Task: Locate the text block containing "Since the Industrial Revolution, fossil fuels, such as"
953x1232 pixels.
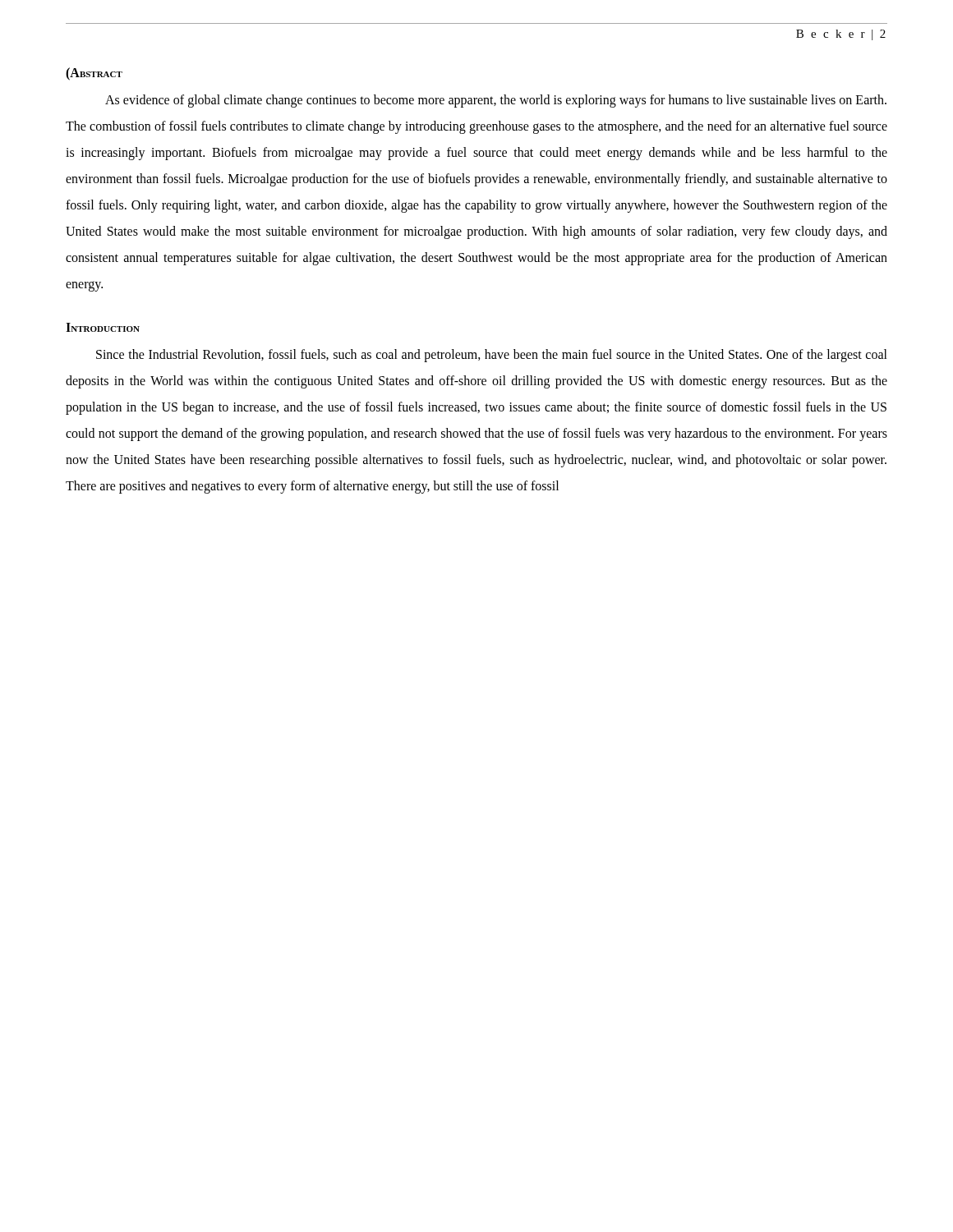Action: [476, 420]
